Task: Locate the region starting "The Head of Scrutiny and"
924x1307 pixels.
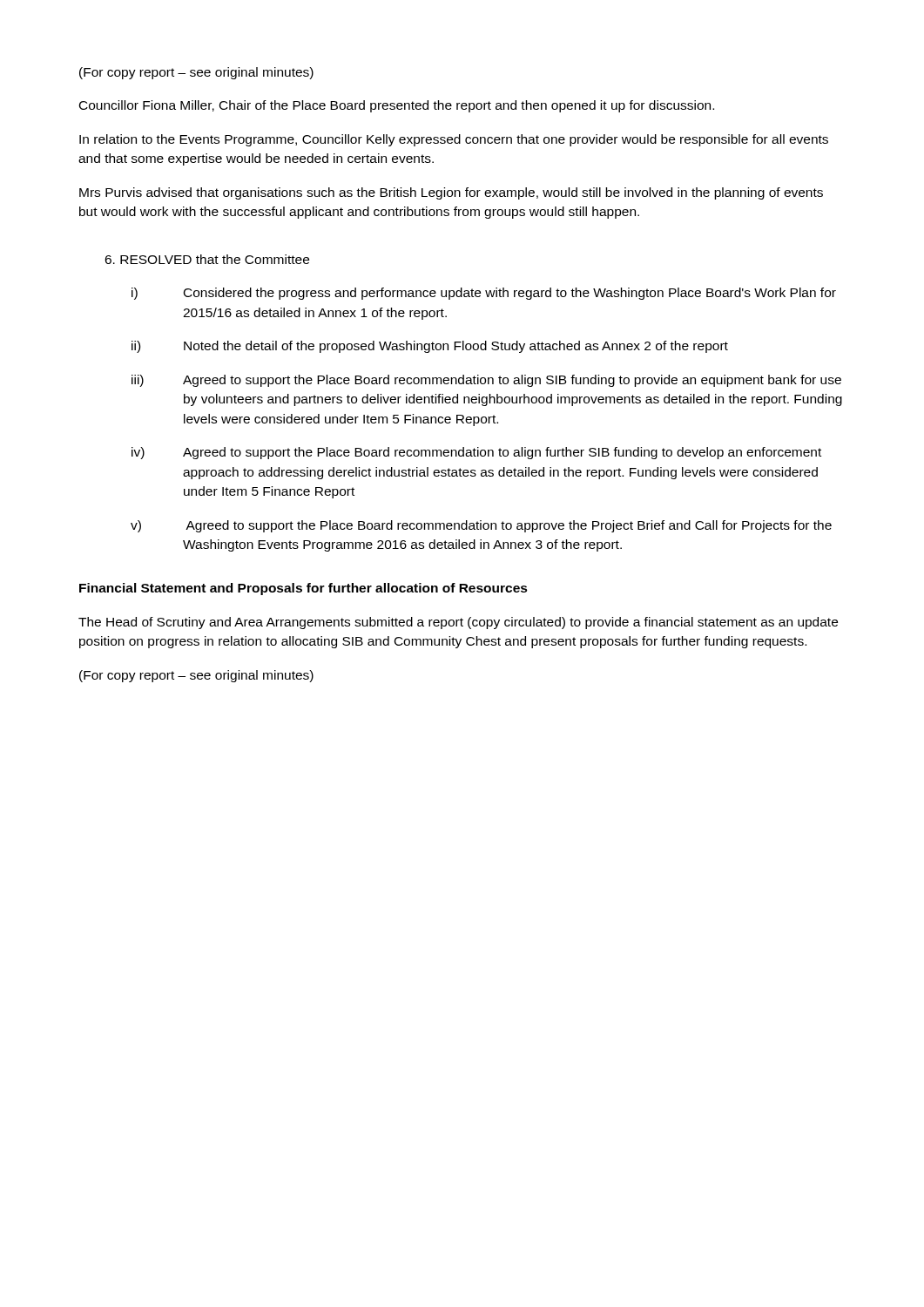Action: click(462, 632)
